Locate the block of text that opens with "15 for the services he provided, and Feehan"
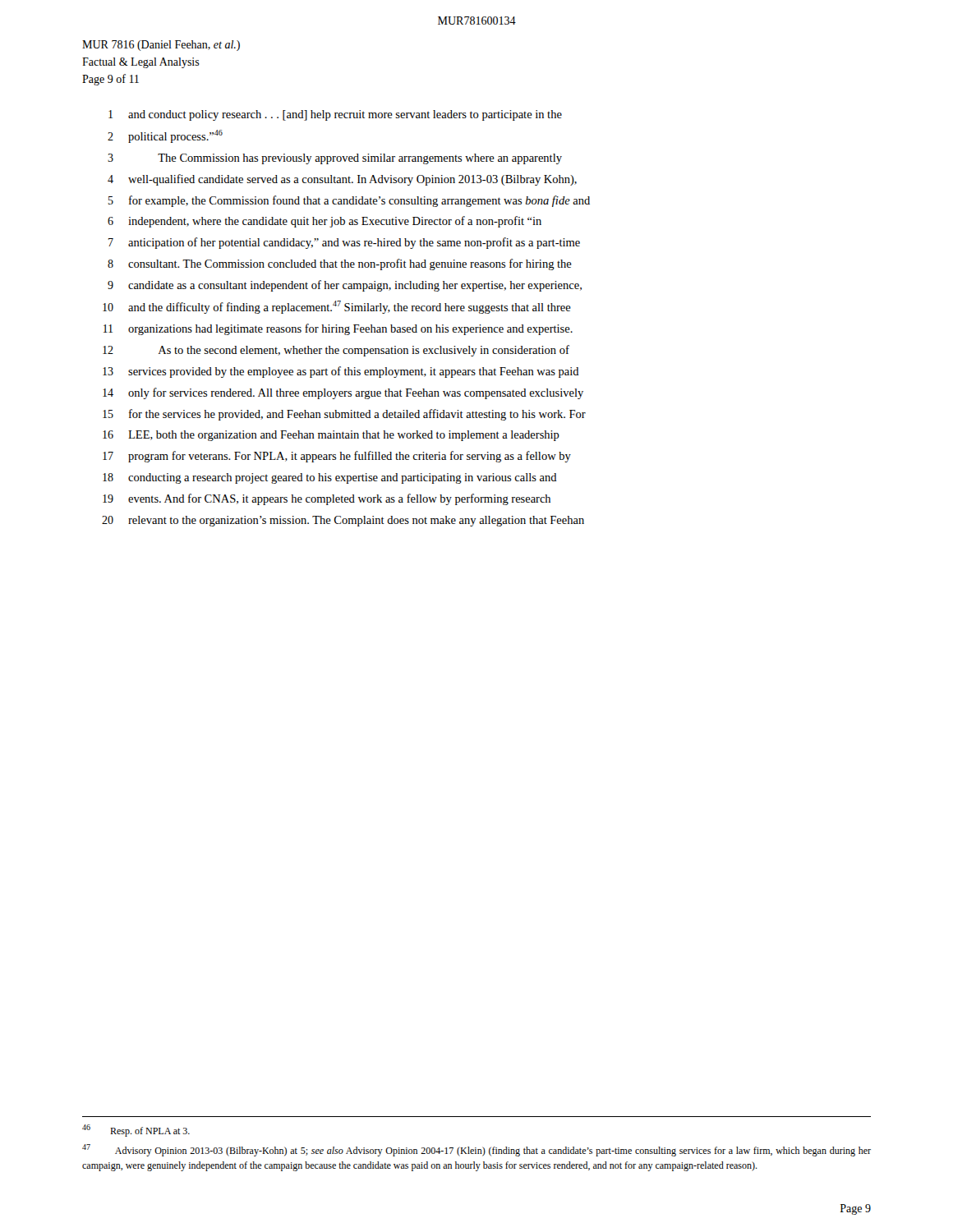This screenshot has width=953, height=1232. 476,414
